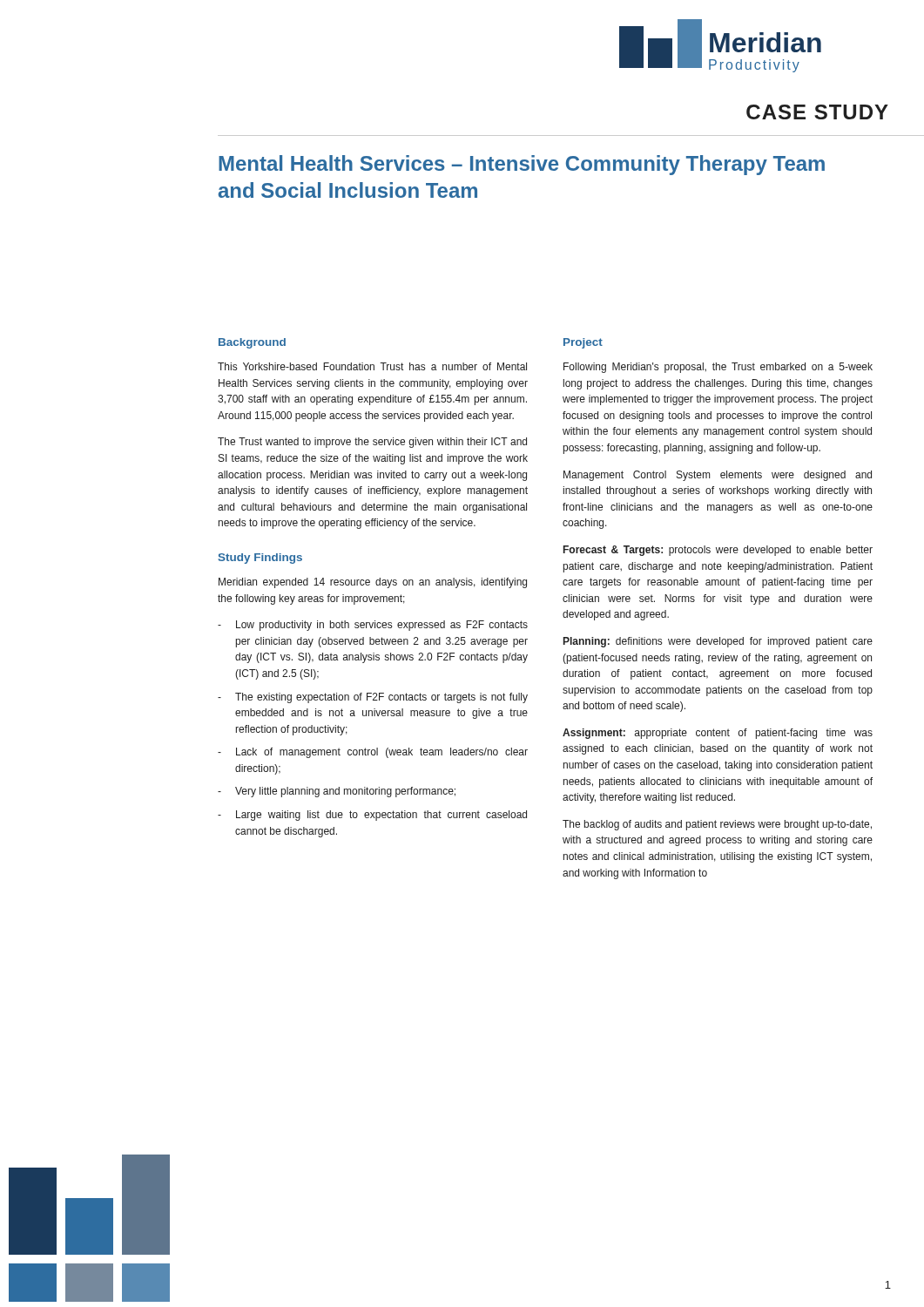This screenshot has width=924, height=1307.
Task: Click on the block starting "-Low productivity in both"
Action: (373, 649)
